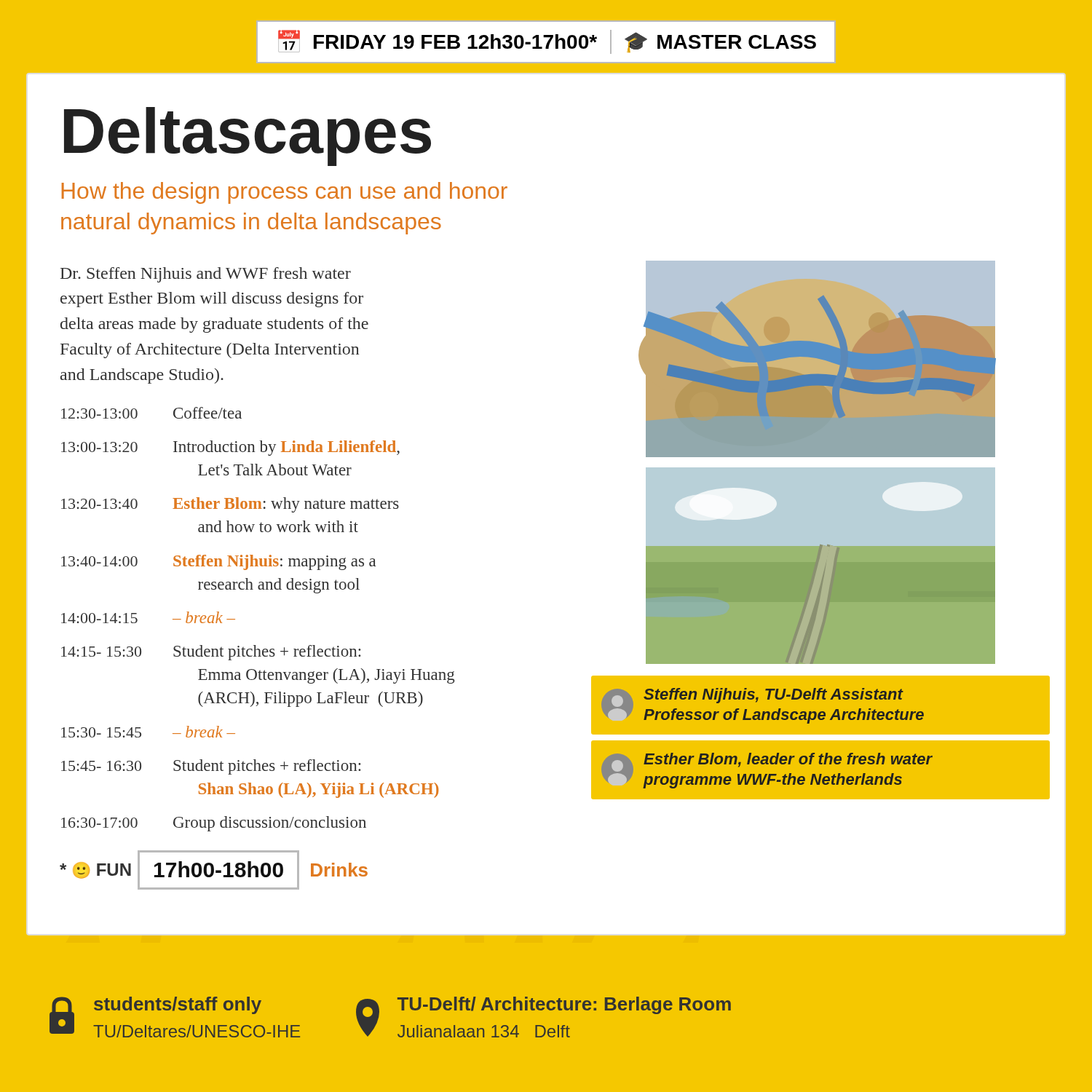Point to the block starting "14:00-14:15 – break –"
1092x1092 pixels.
105,617
